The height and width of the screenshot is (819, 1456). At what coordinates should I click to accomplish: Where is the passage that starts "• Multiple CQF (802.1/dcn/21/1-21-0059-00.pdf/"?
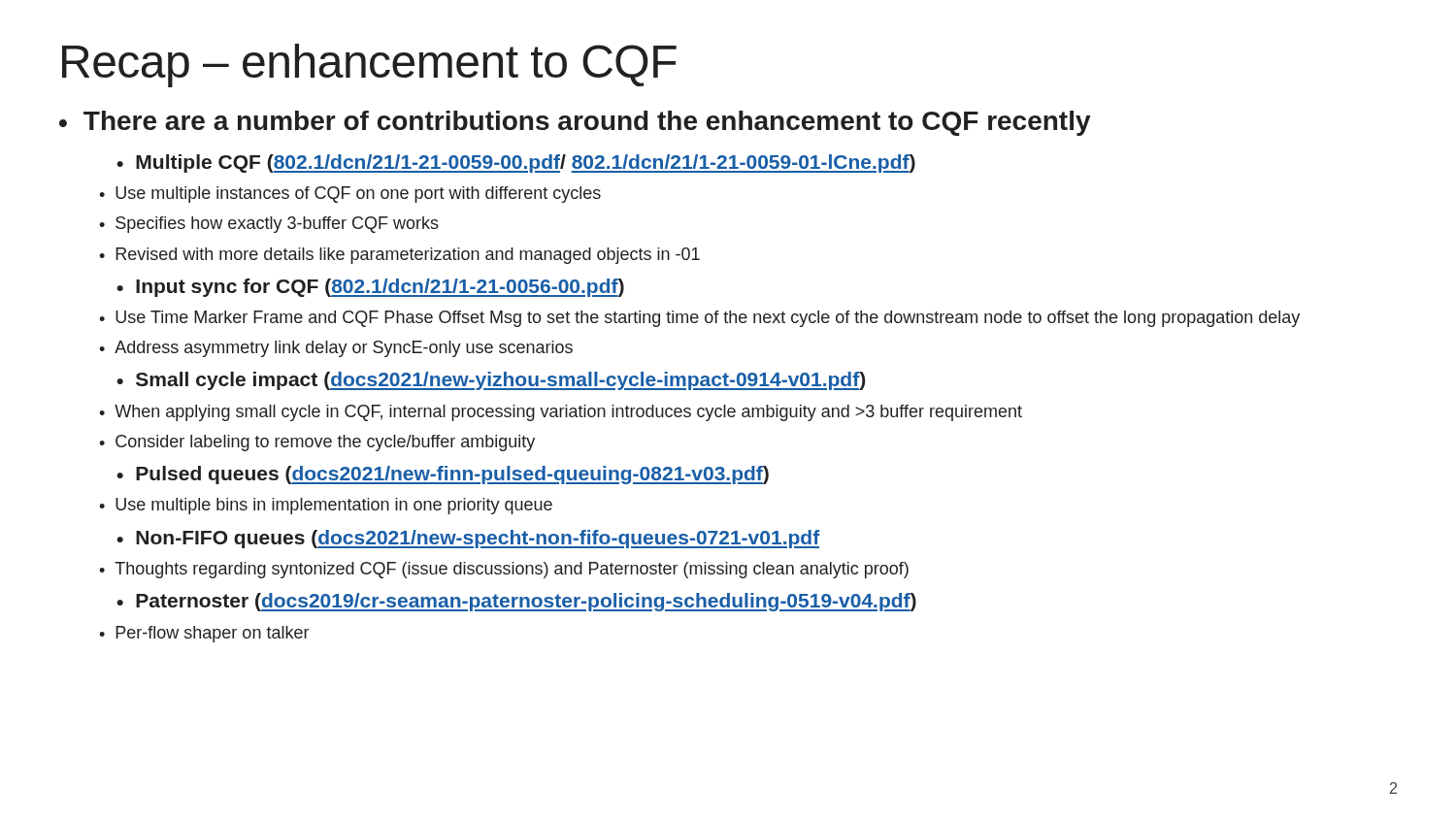tap(757, 163)
